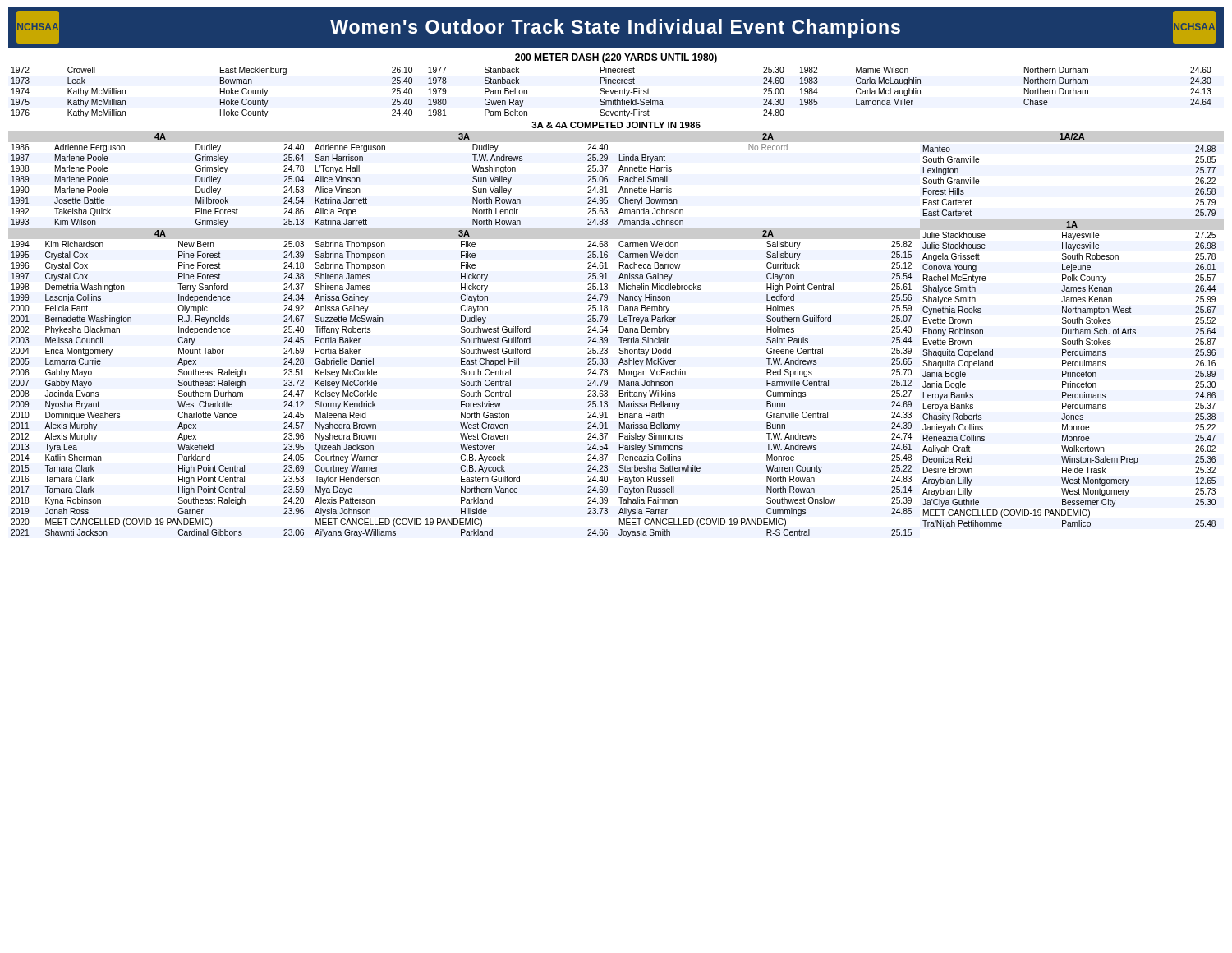Click on the table containing "Kathy McMillian"
Screen dimensions: 953x1232
point(616,92)
